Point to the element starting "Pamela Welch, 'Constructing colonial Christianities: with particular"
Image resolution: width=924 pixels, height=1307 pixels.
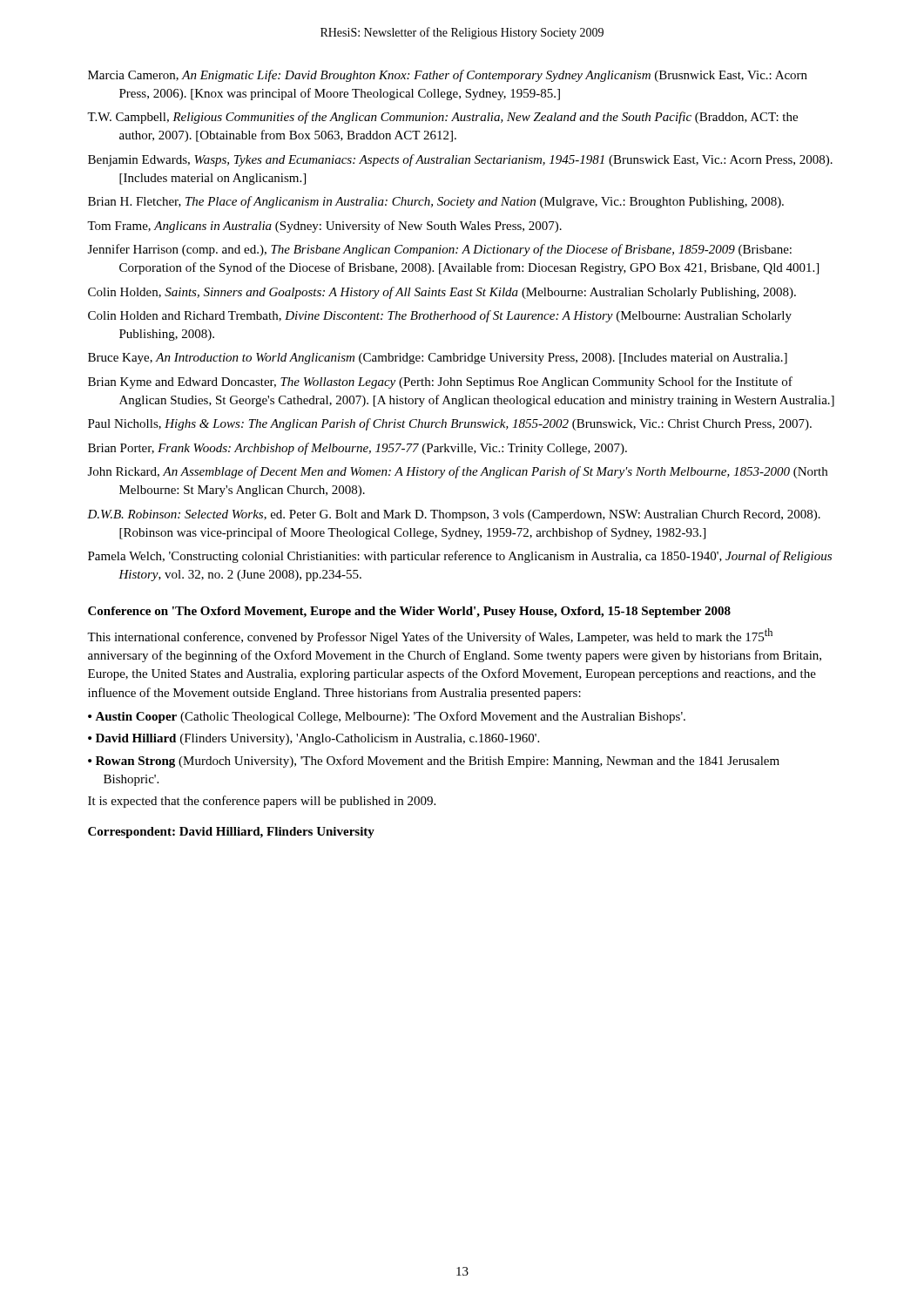tap(460, 565)
